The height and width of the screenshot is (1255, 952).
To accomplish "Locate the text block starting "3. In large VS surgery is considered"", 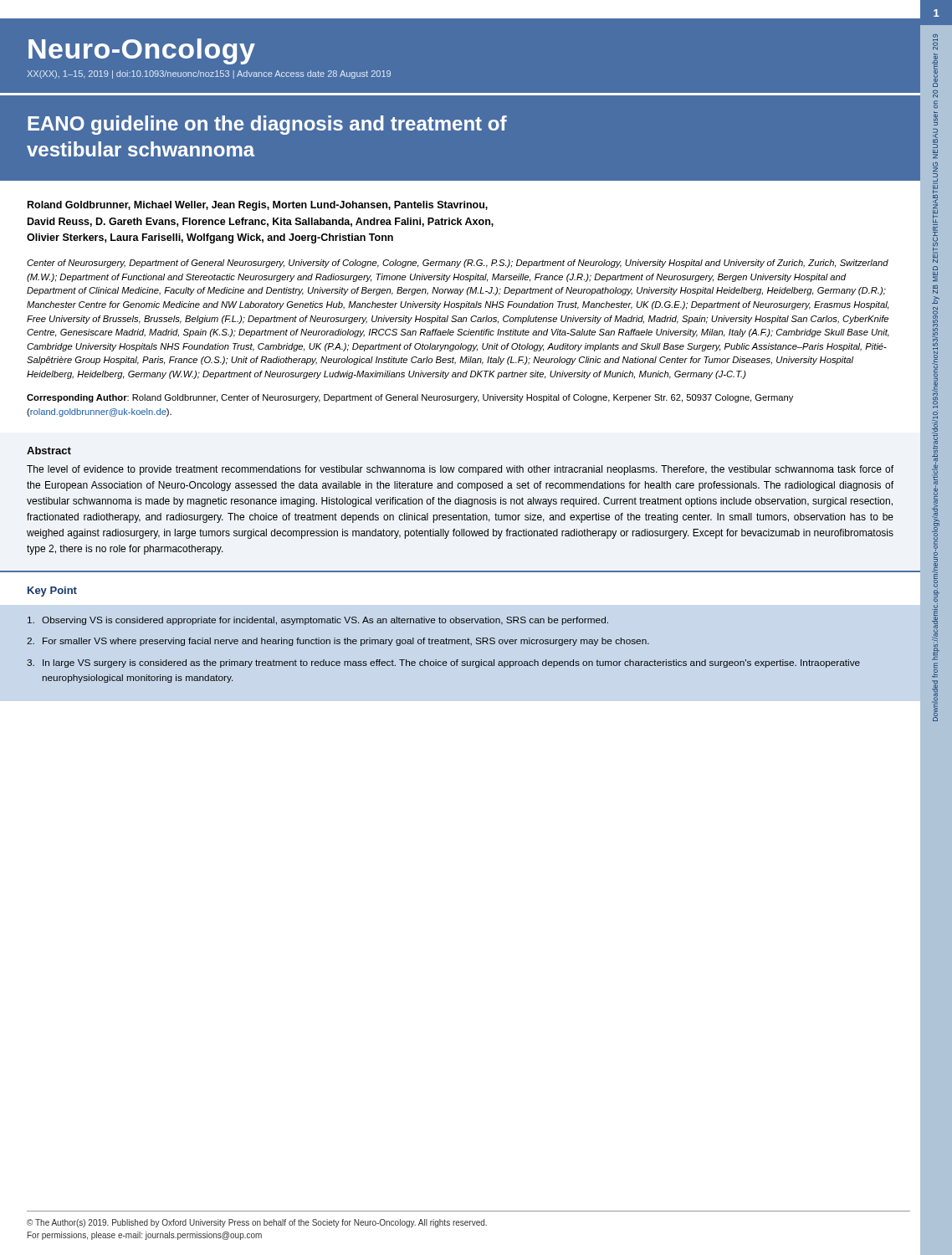I will [x=460, y=671].
